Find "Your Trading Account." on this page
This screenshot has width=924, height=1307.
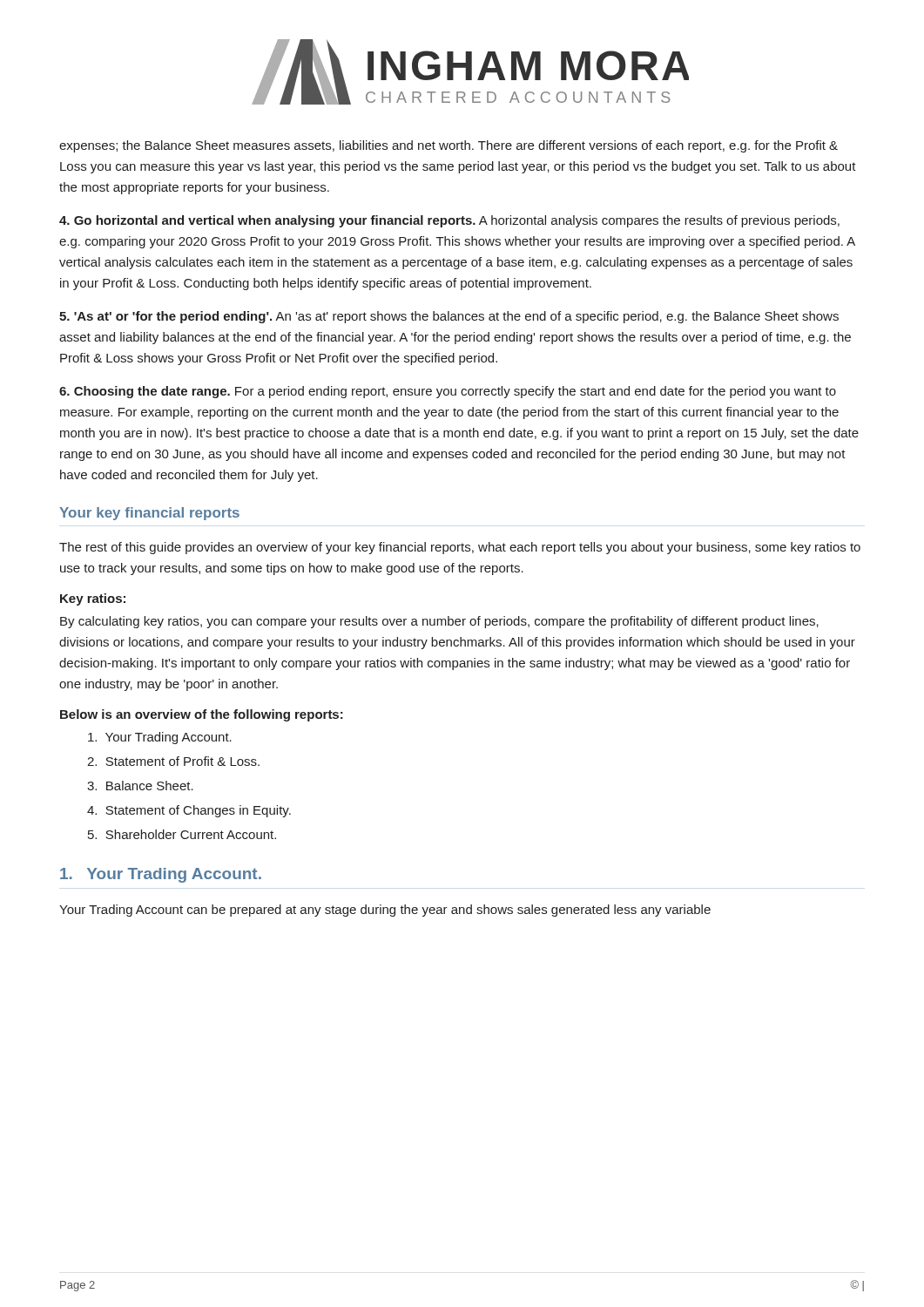pos(160,737)
